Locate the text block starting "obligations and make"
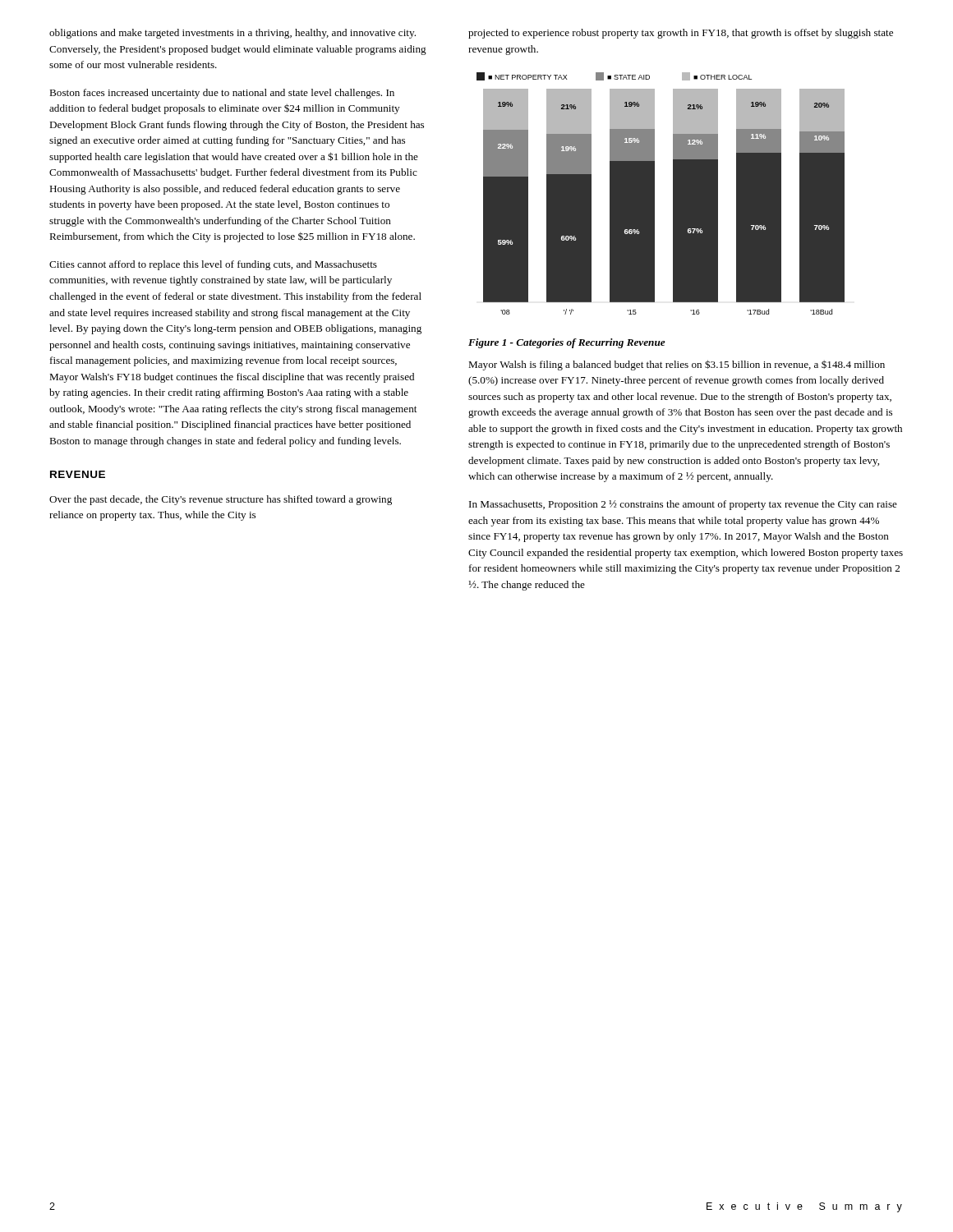The height and width of the screenshot is (1232, 953). [x=238, y=48]
